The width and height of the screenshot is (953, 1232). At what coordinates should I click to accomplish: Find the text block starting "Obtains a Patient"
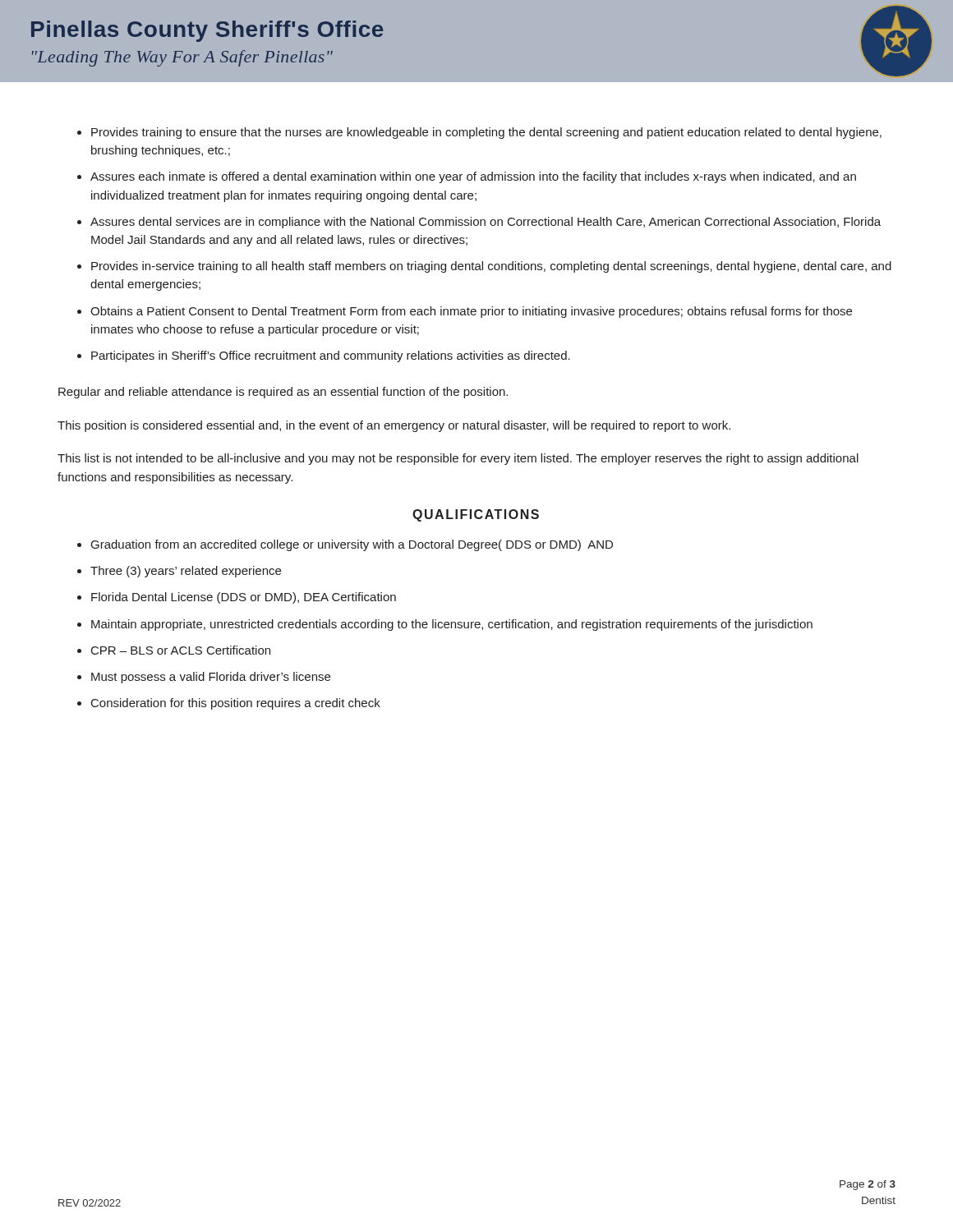(472, 320)
